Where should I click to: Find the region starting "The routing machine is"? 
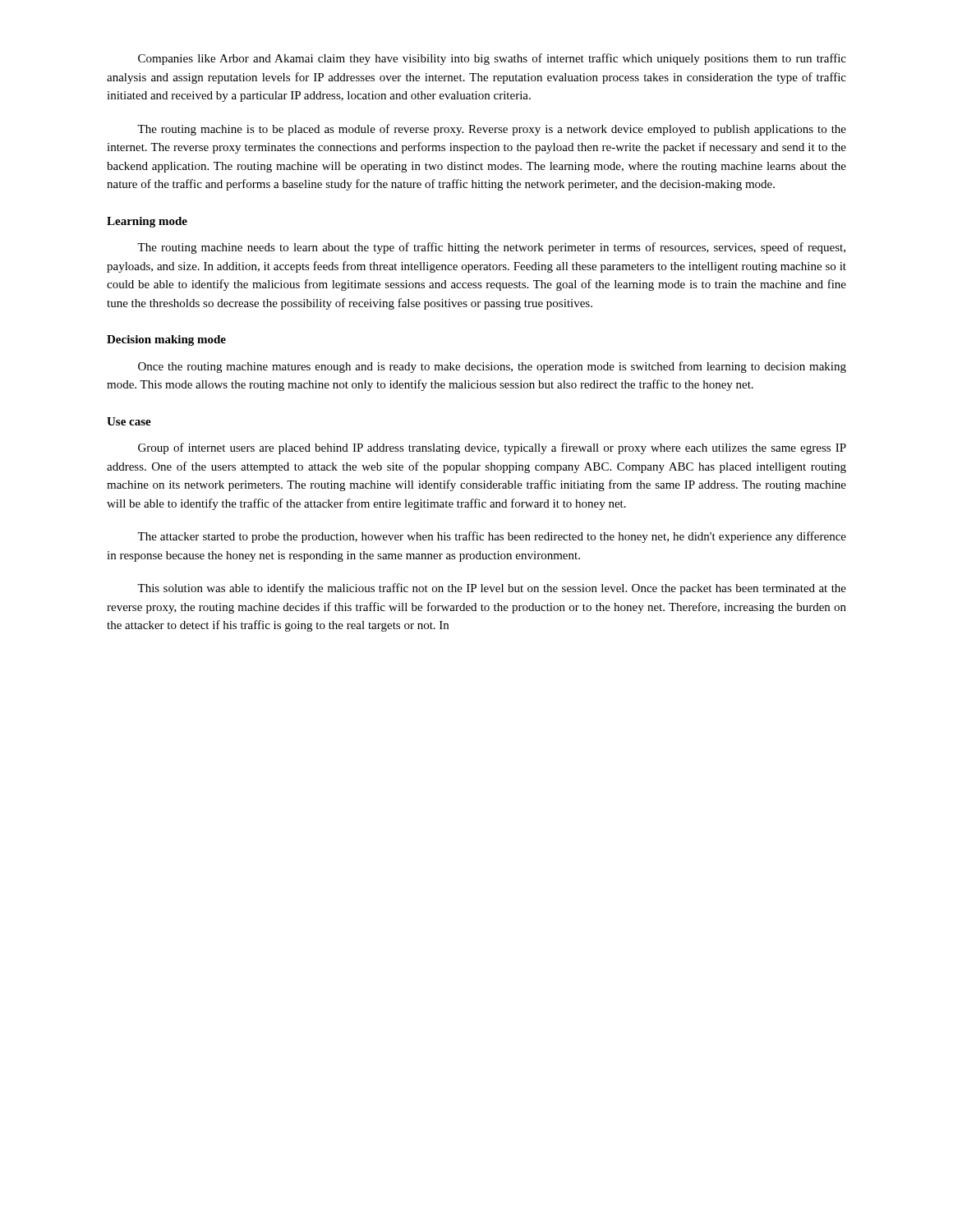coord(476,156)
